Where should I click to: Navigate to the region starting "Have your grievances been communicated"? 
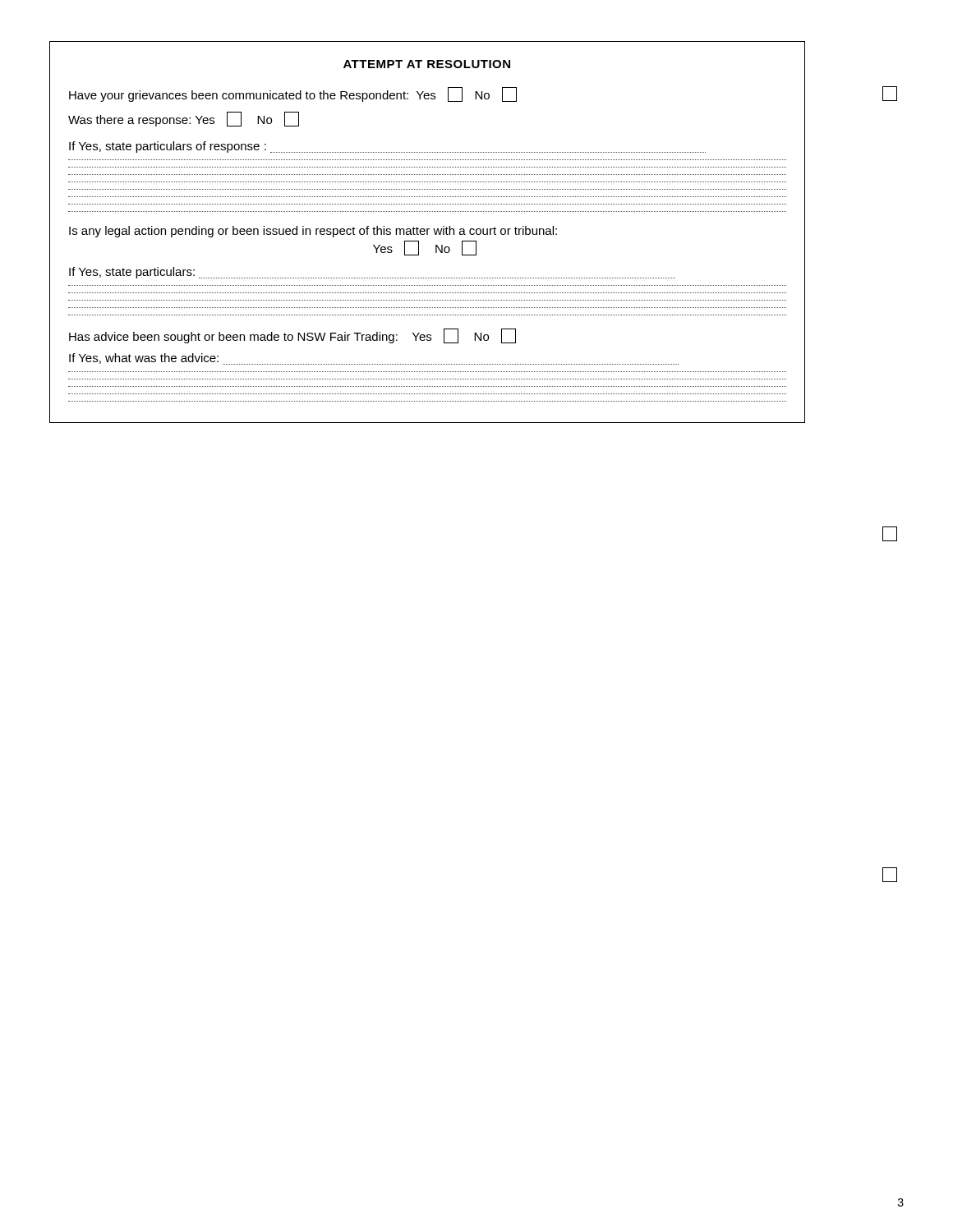click(x=292, y=94)
